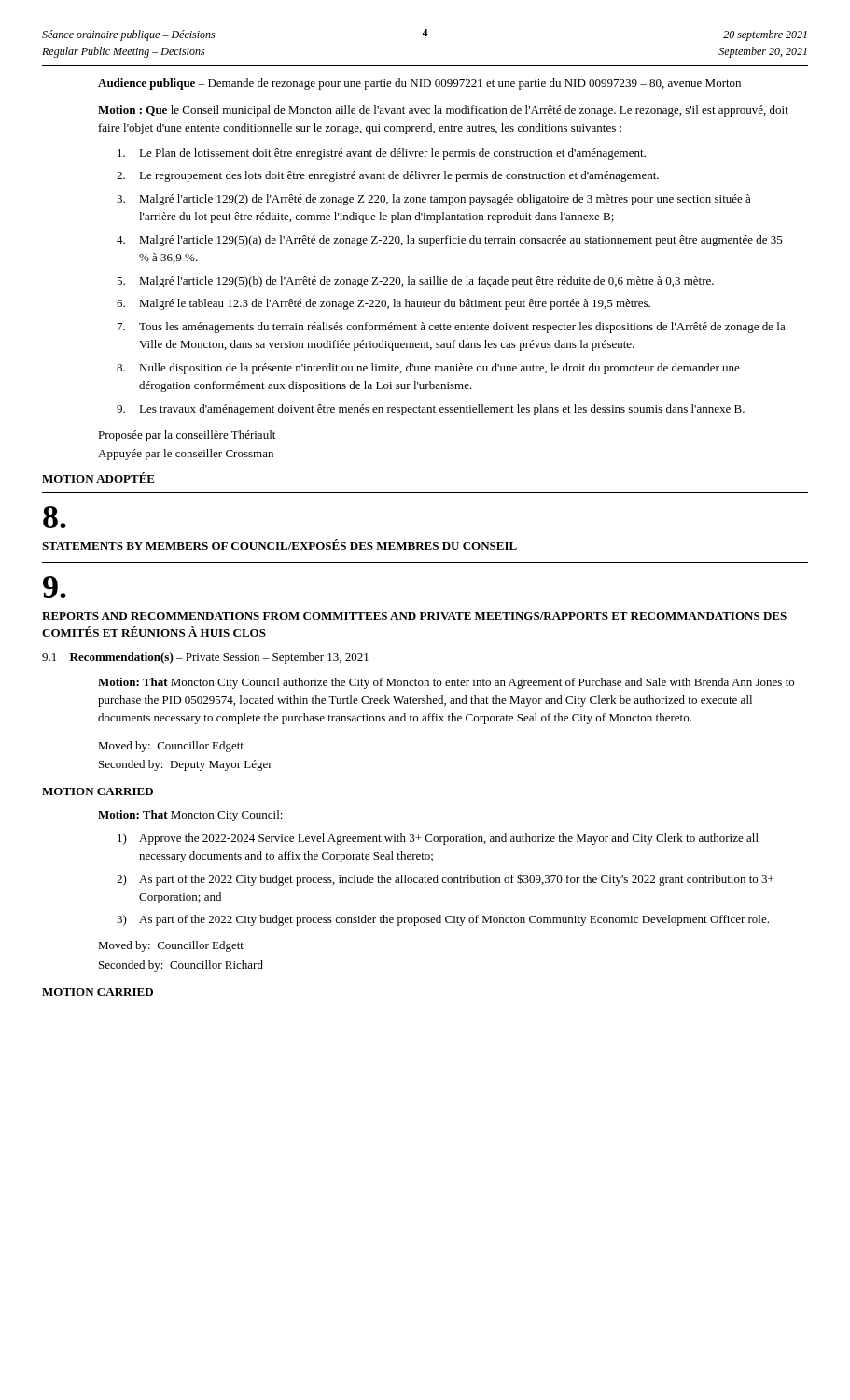The width and height of the screenshot is (850, 1400).
Task: Find the text starting "2. Le regroupement des lots"
Action: point(388,176)
